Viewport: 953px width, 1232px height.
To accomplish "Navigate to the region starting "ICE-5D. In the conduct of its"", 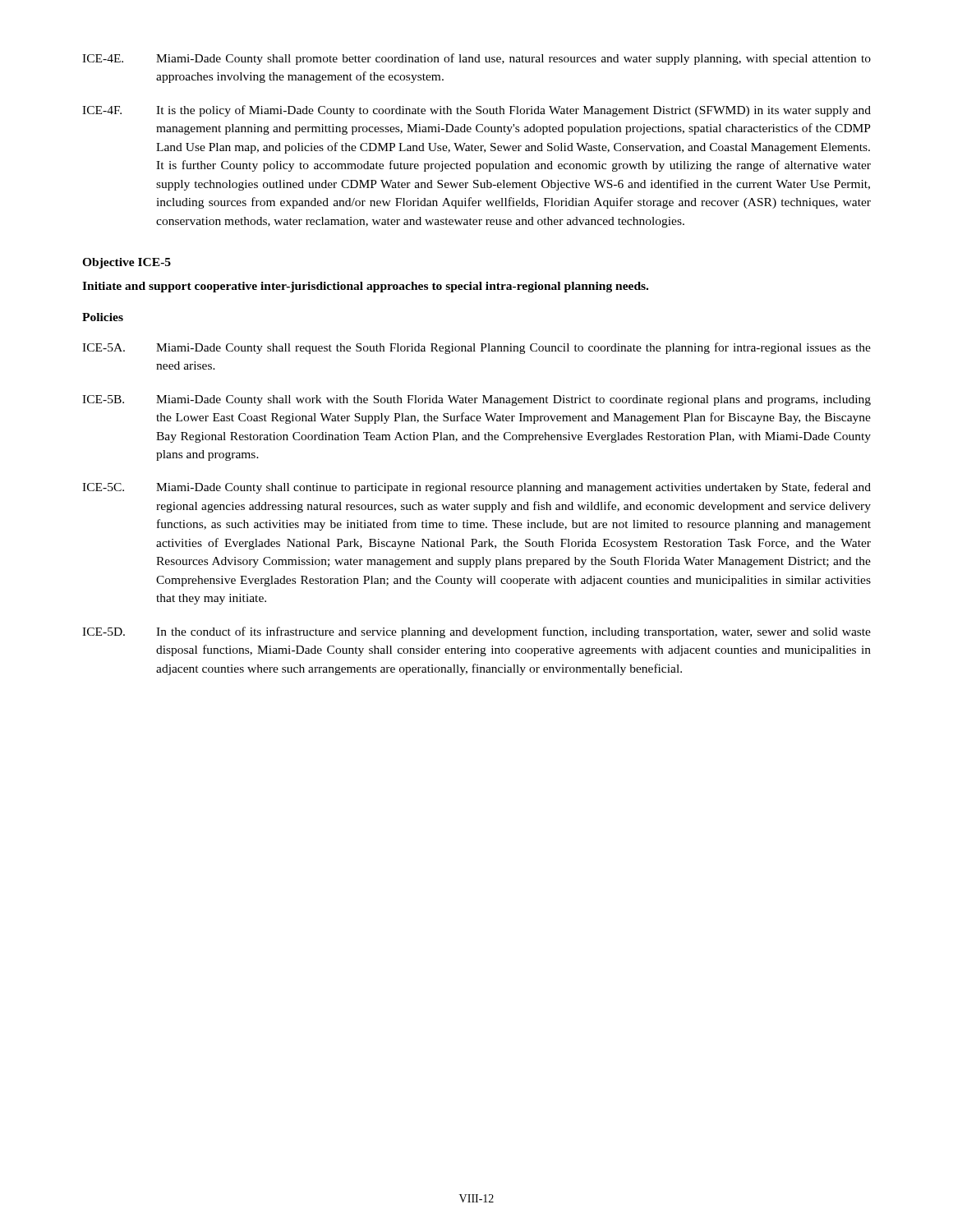I will 476,650.
